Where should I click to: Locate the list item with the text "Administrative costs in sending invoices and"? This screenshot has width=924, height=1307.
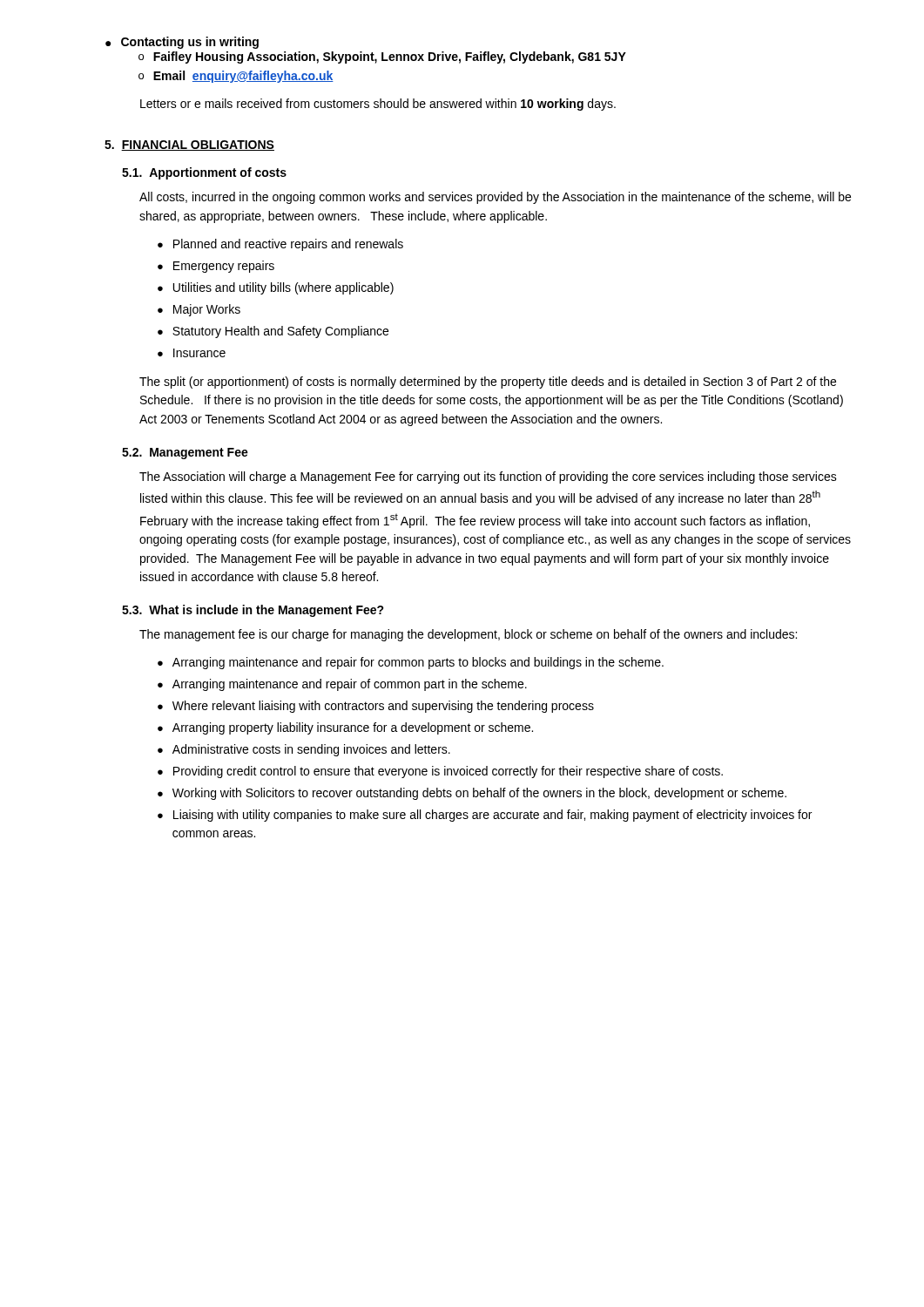(x=312, y=749)
